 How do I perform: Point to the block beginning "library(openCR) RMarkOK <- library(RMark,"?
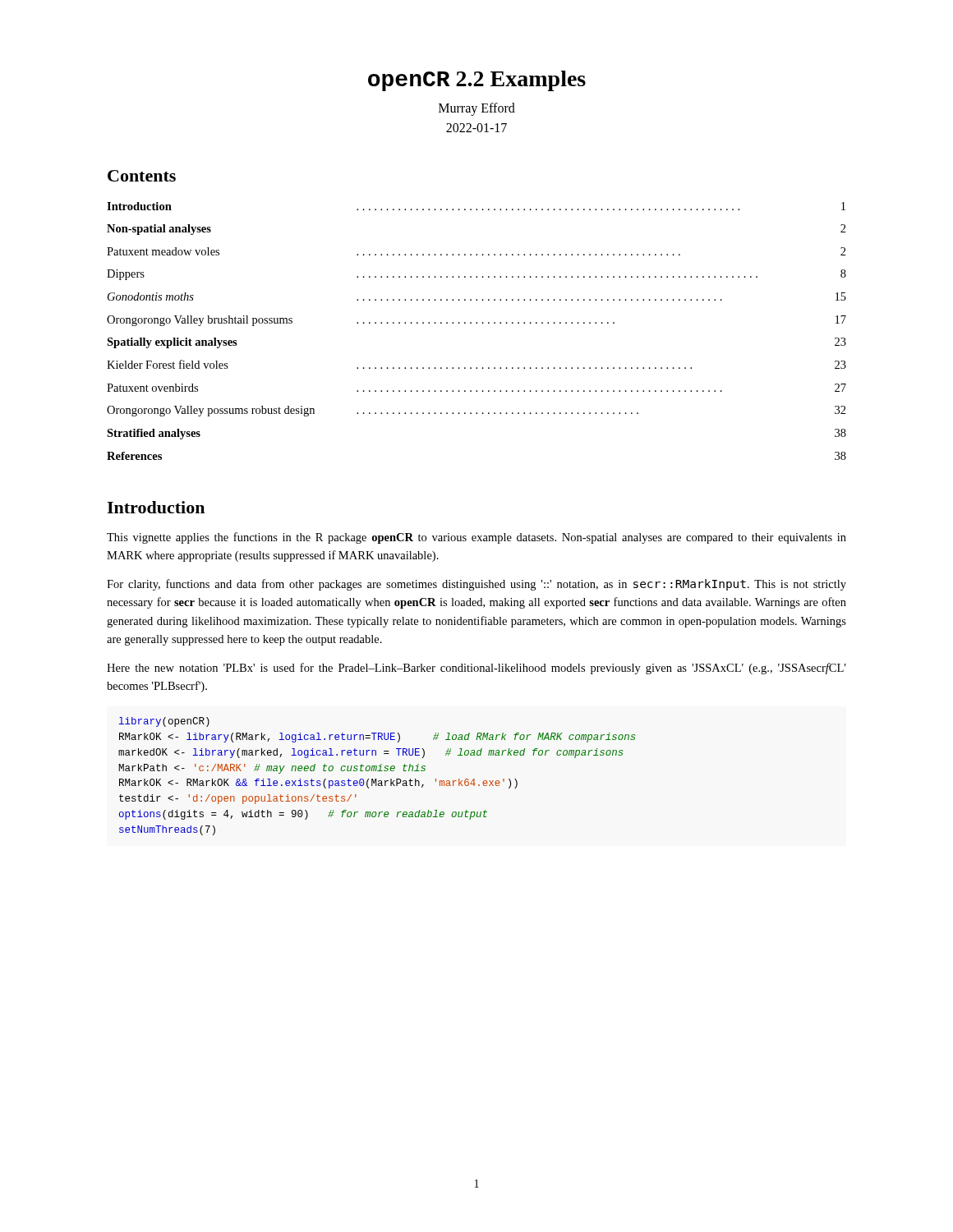tap(476, 777)
